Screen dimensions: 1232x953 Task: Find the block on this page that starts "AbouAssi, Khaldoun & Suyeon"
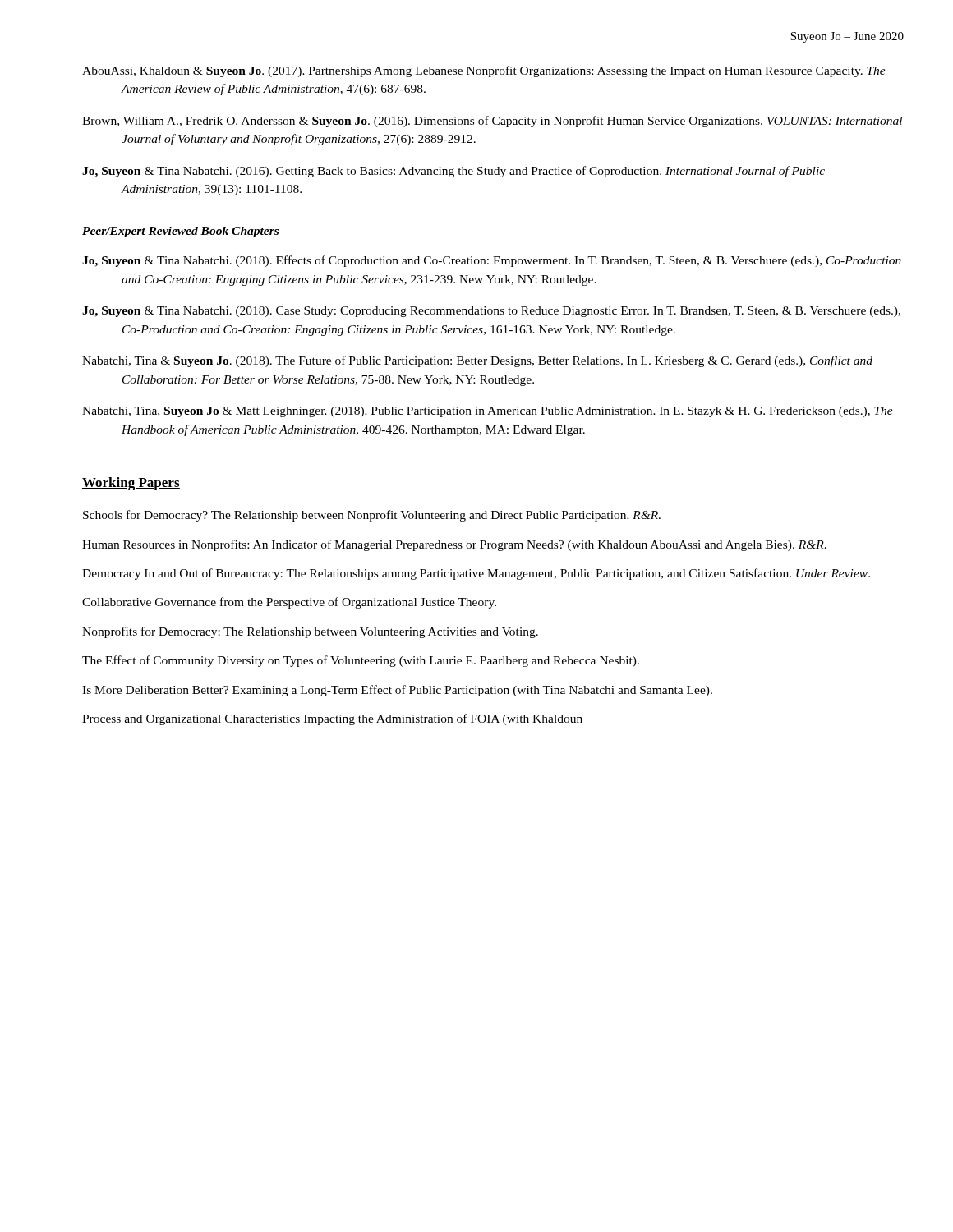484,79
